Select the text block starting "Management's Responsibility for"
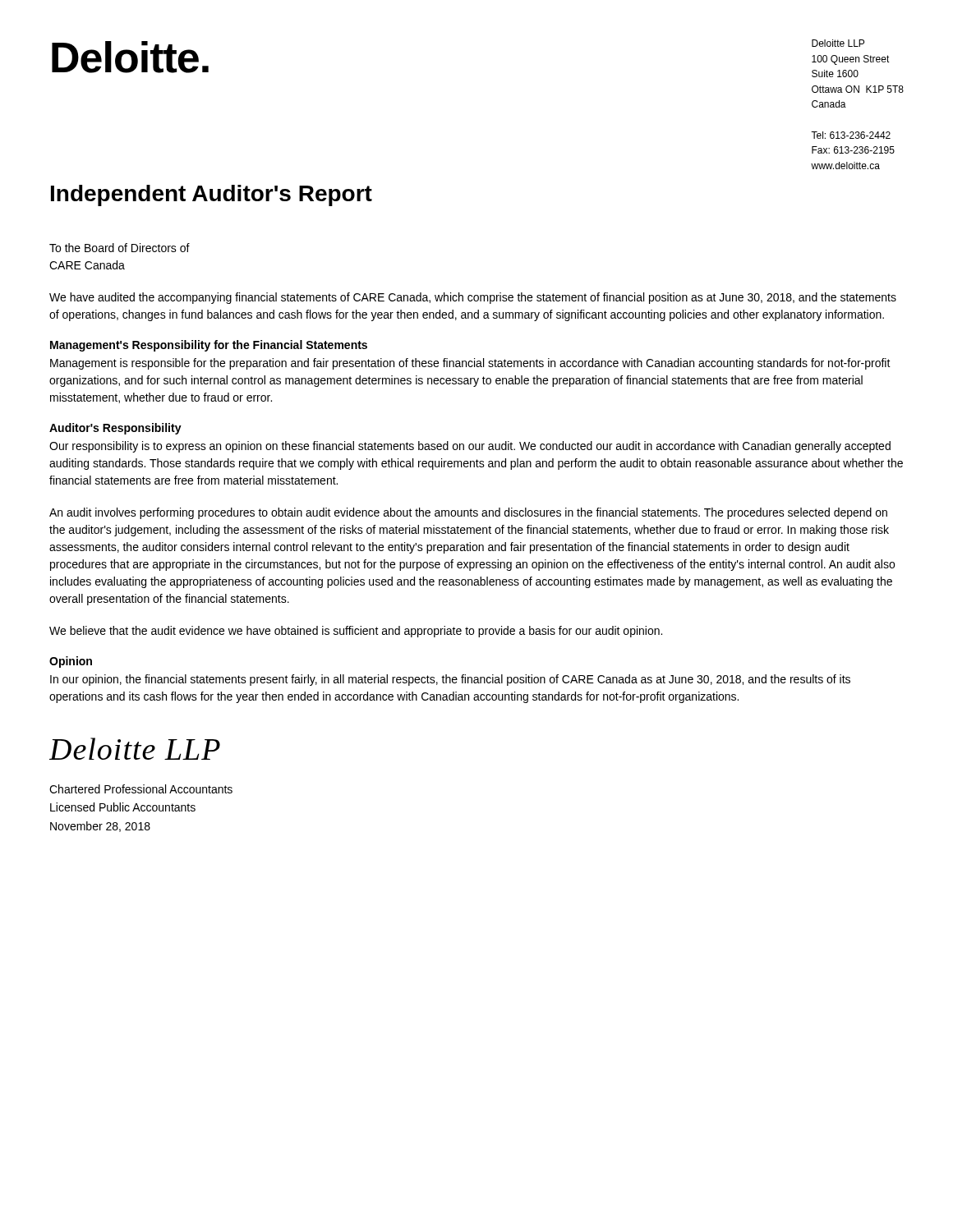This screenshot has width=953, height=1232. tap(209, 345)
